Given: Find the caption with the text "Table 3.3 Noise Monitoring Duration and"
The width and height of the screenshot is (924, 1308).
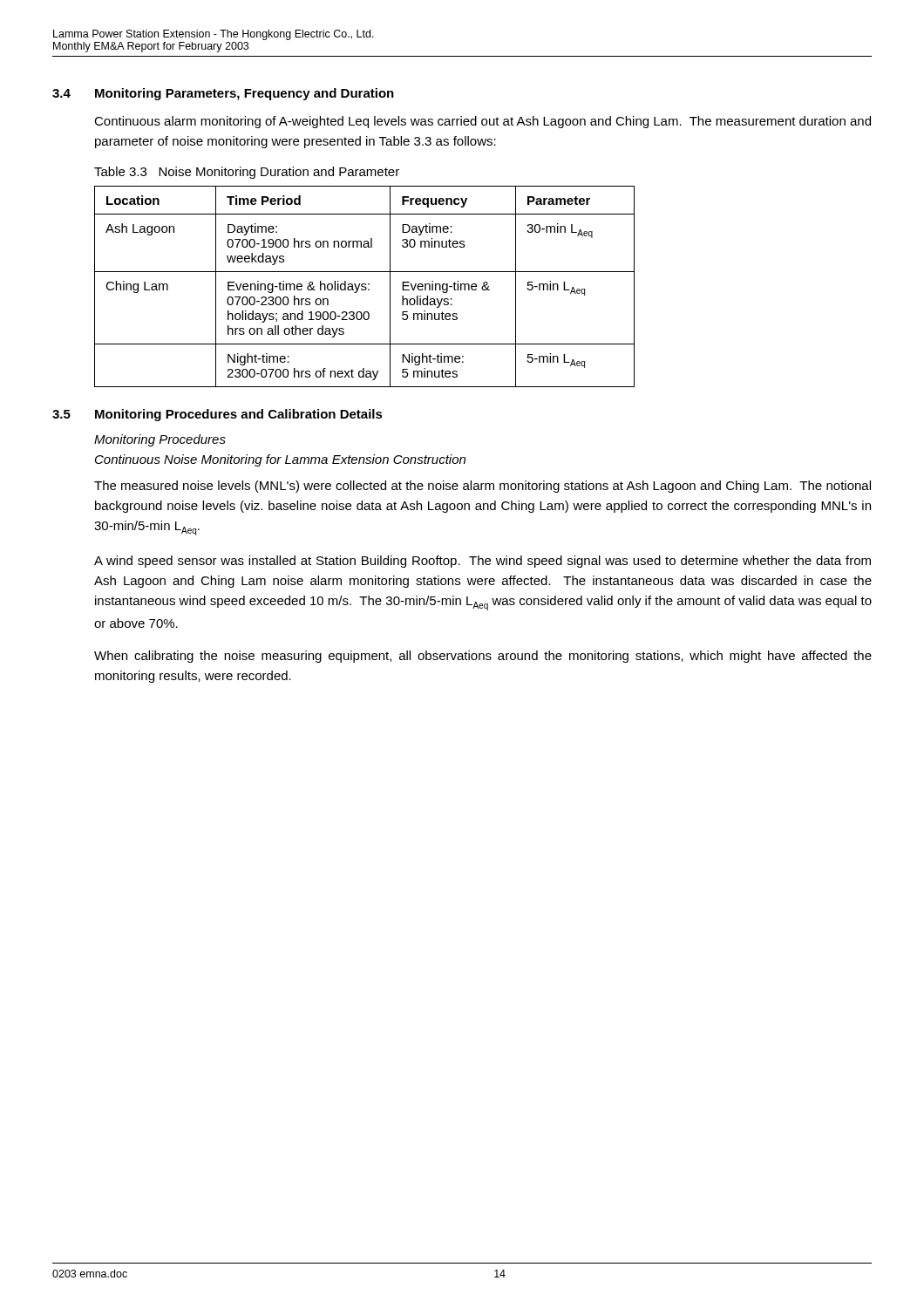Looking at the screenshot, I should tap(247, 171).
